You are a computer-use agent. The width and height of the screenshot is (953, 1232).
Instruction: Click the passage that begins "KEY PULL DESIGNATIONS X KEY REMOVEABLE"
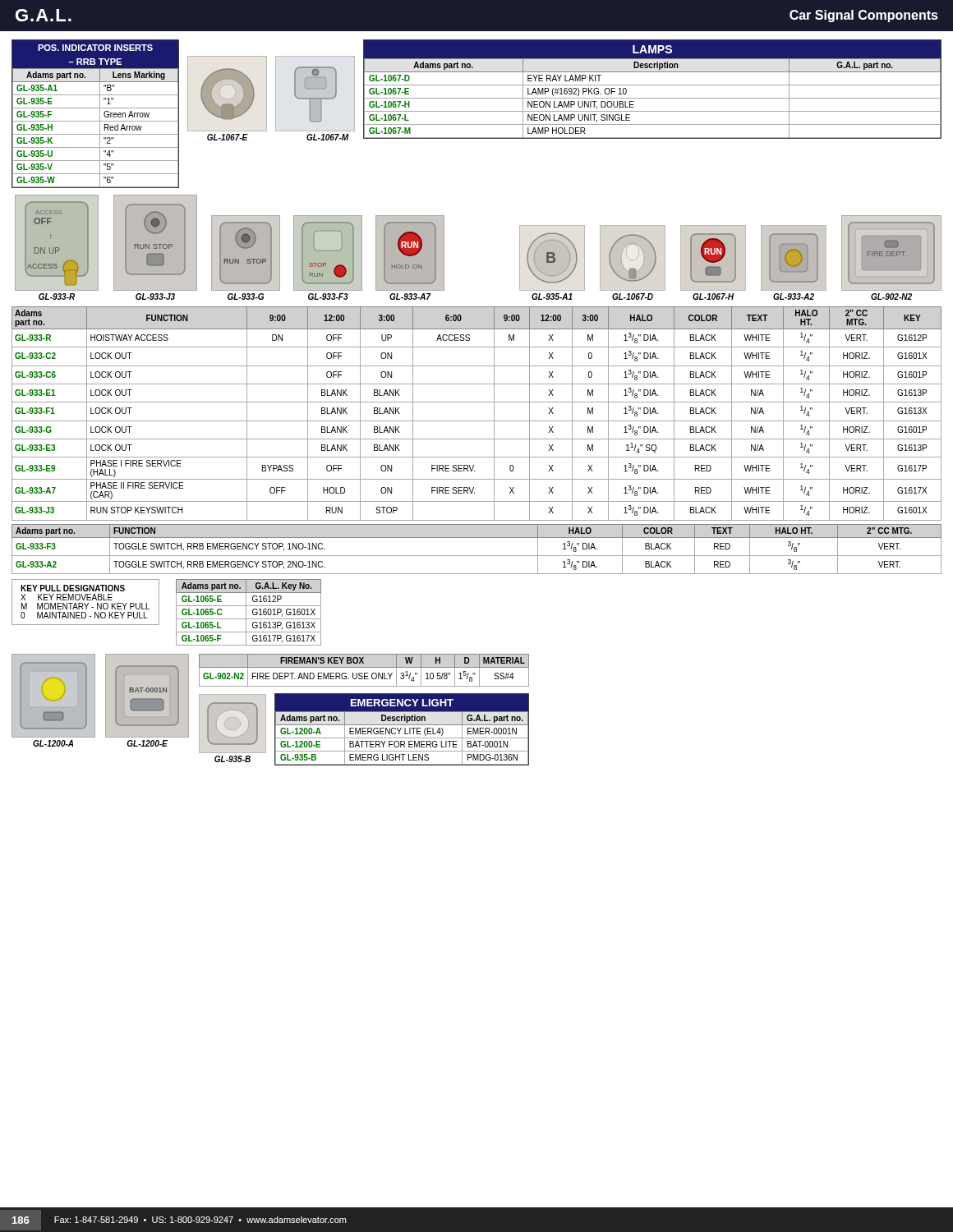[85, 602]
